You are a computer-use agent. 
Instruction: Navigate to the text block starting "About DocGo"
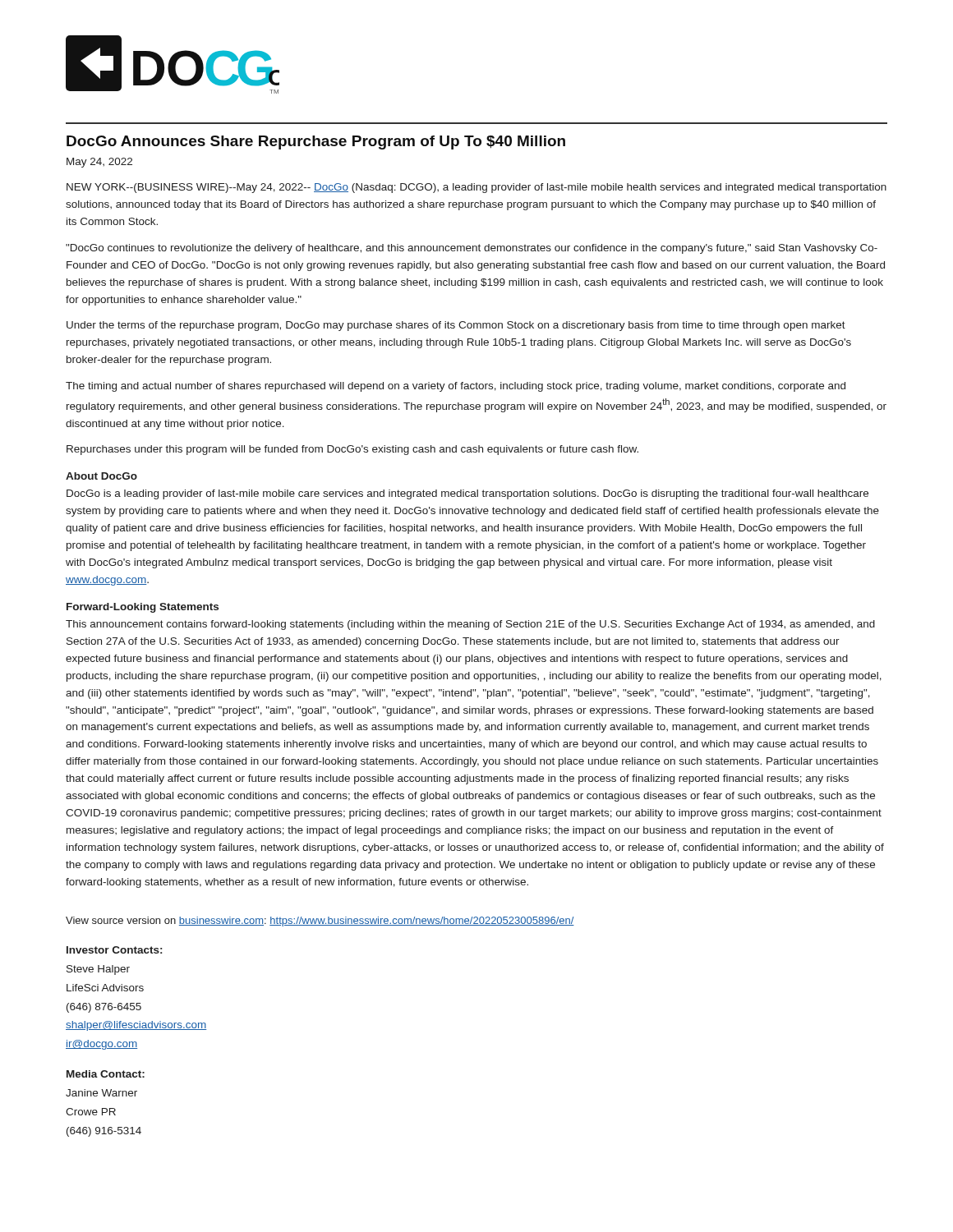[x=101, y=476]
